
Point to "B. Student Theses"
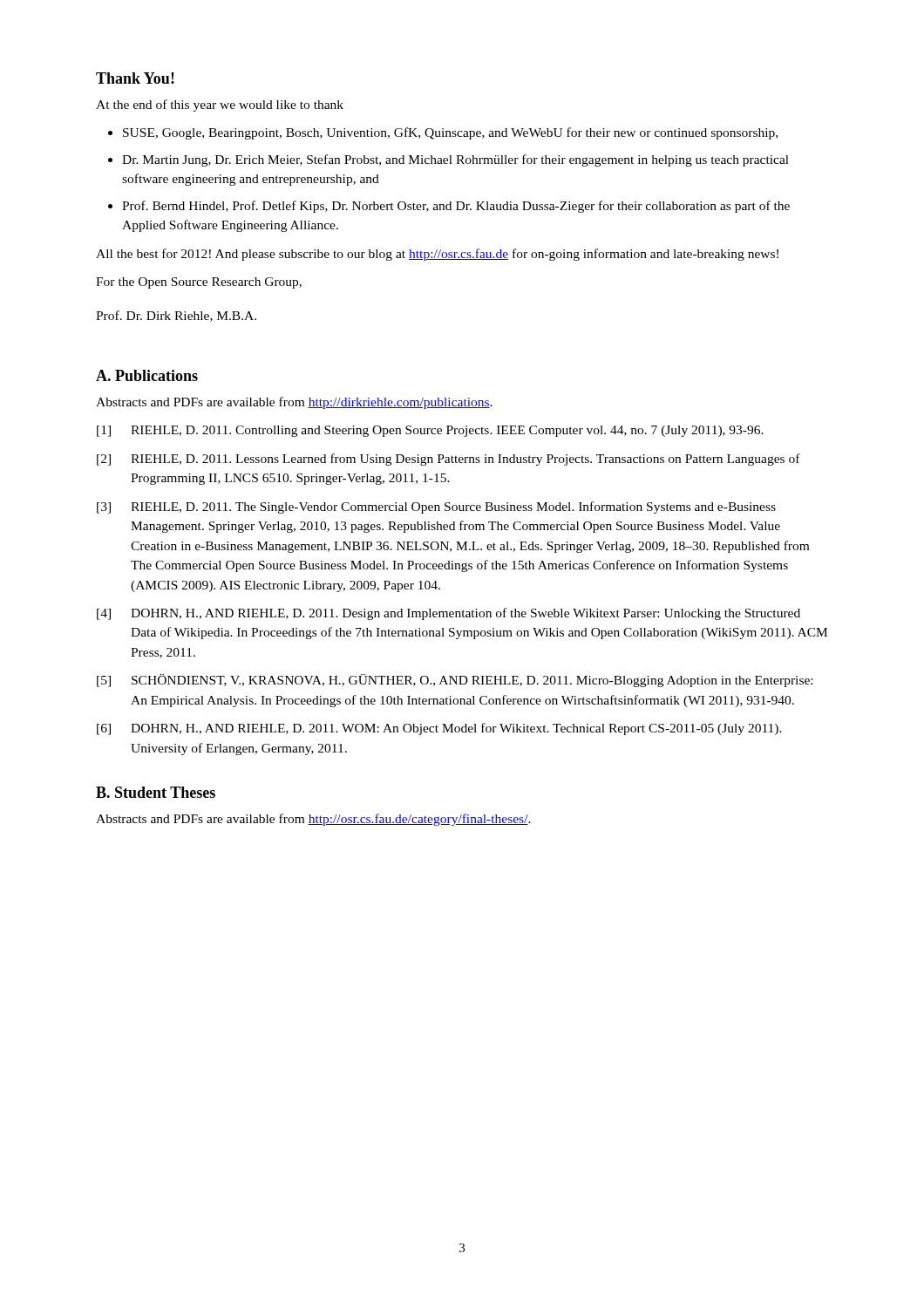pos(156,793)
